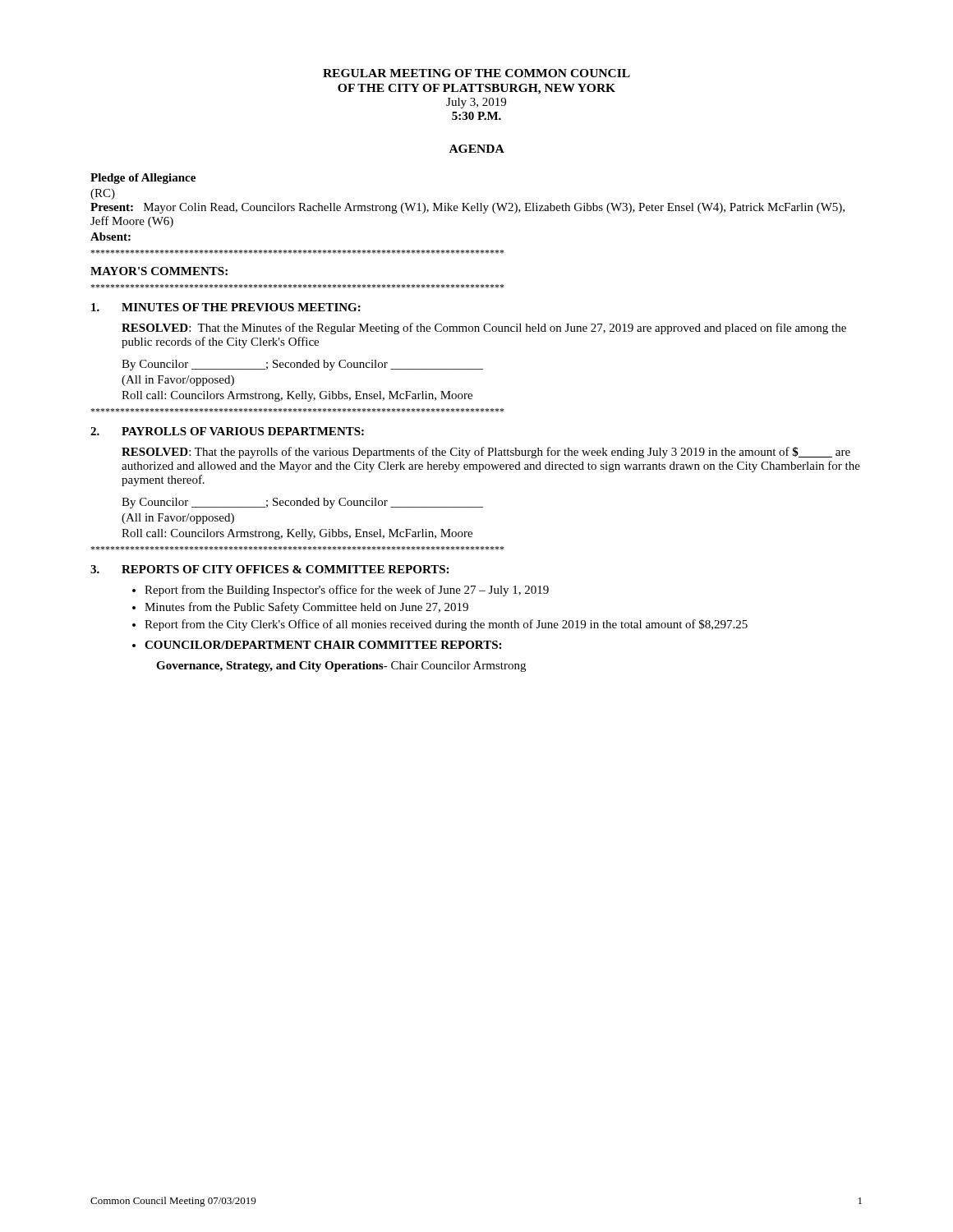The width and height of the screenshot is (953, 1232).
Task: Select the block starting "Minutes from the"
Action: (x=307, y=607)
